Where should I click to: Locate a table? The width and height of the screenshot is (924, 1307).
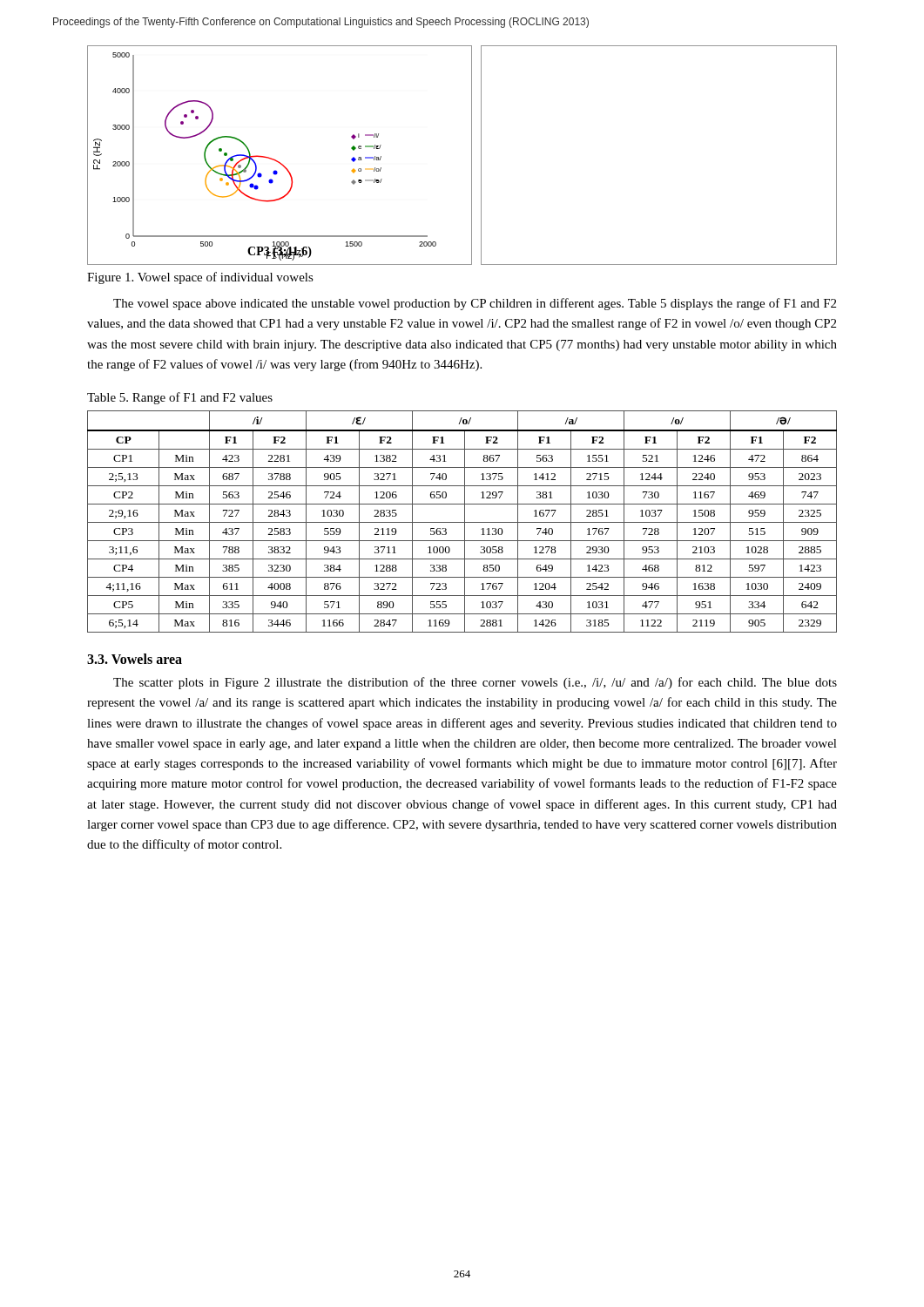[x=462, y=521]
